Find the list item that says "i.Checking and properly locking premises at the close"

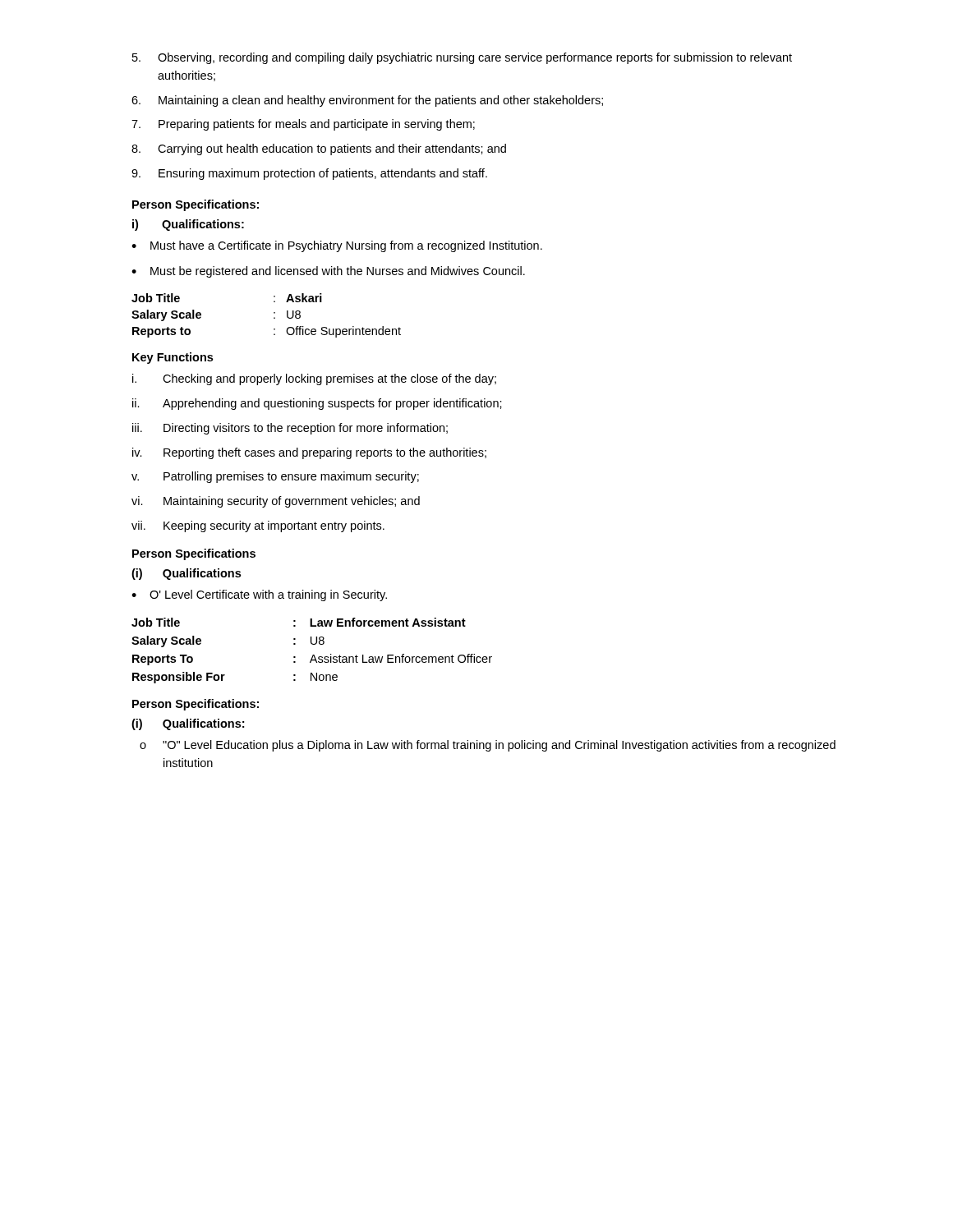click(x=485, y=380)
